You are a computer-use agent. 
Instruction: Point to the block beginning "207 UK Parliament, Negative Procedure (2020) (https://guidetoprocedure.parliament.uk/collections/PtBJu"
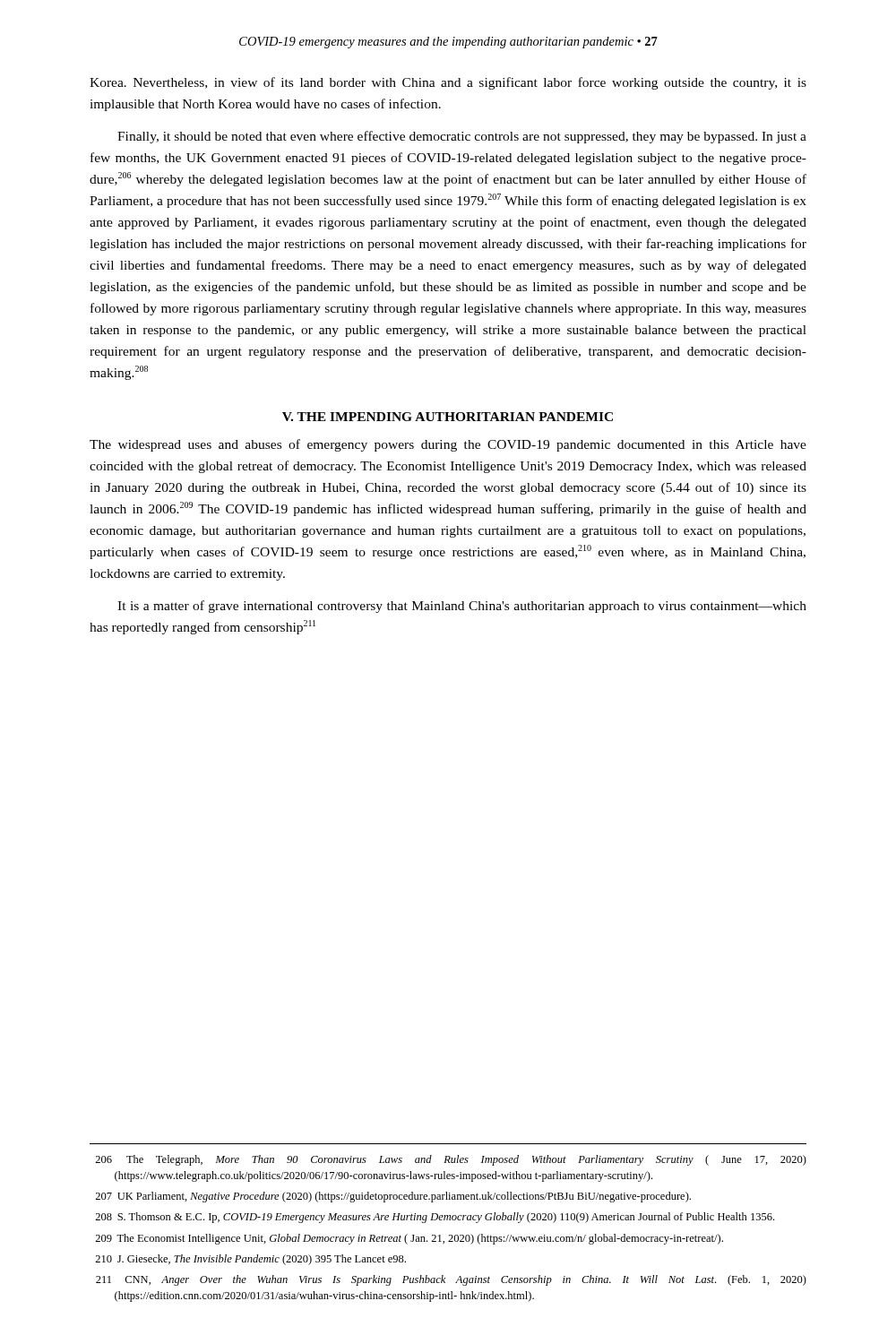click(x=391, y=1196)
